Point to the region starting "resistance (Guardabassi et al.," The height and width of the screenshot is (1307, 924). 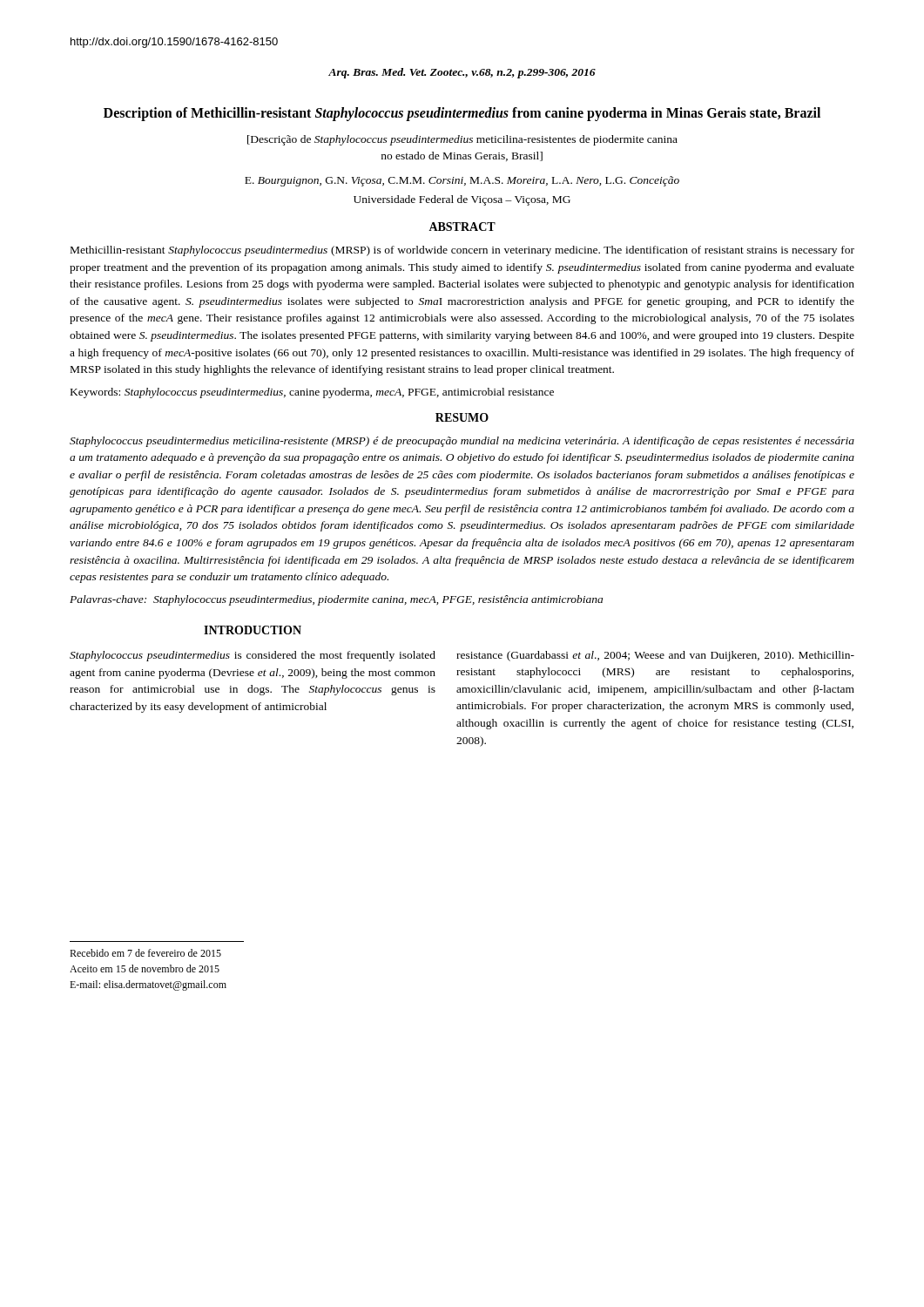(x=655, y=697)
